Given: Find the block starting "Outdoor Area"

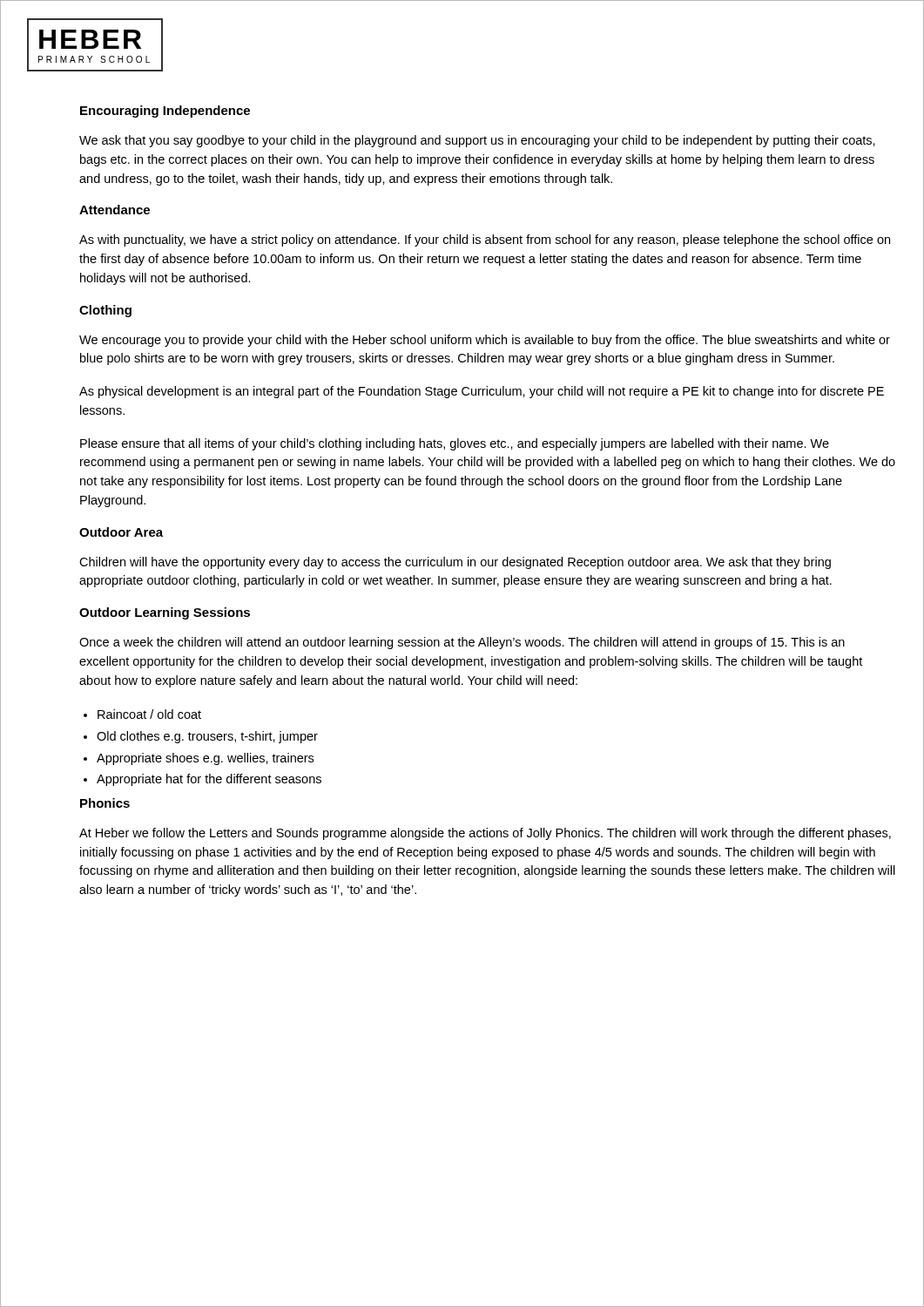Looking at the screenshot, I should coord(121,532).
